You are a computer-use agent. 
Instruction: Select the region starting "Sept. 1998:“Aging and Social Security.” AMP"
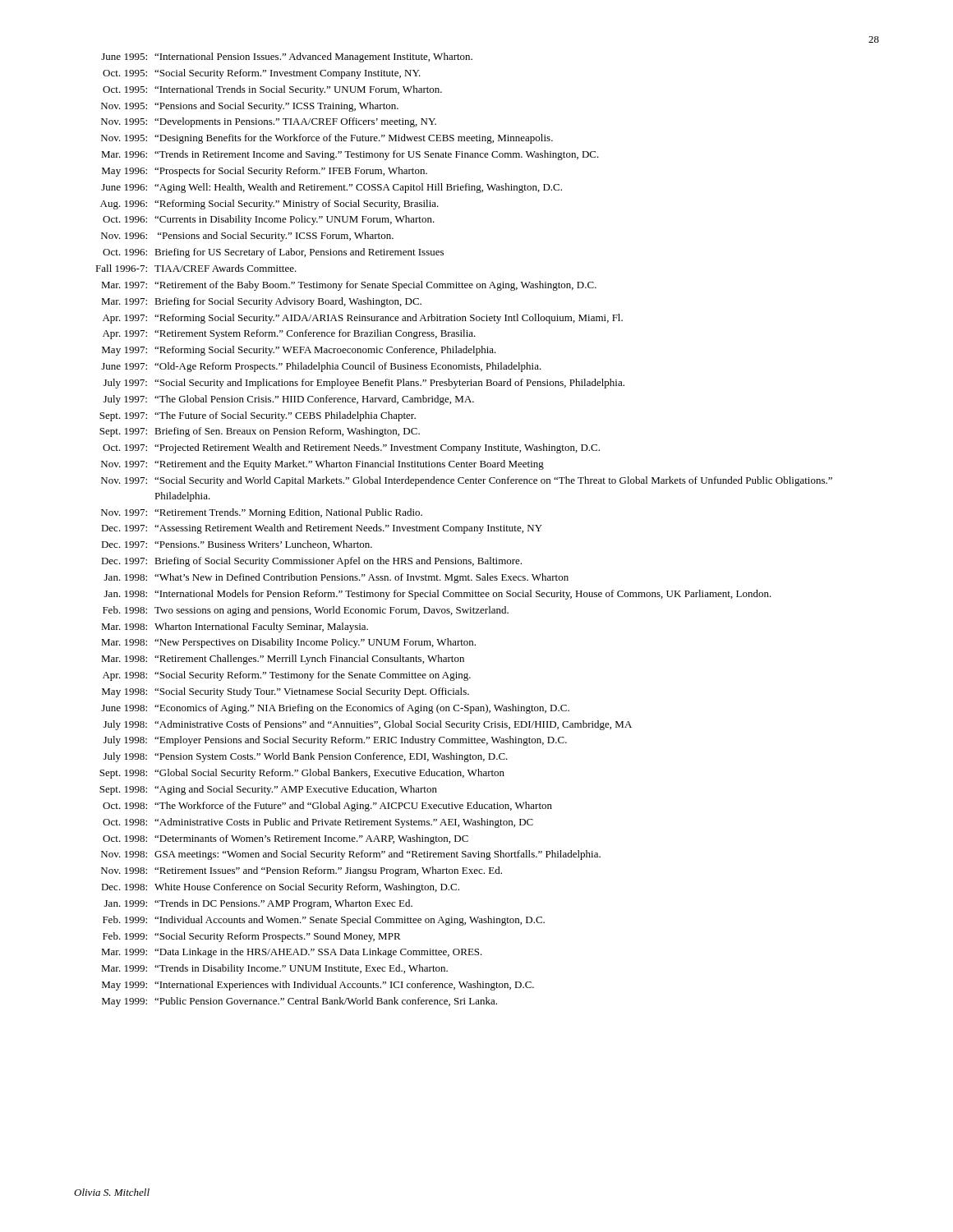click(476, 790)
